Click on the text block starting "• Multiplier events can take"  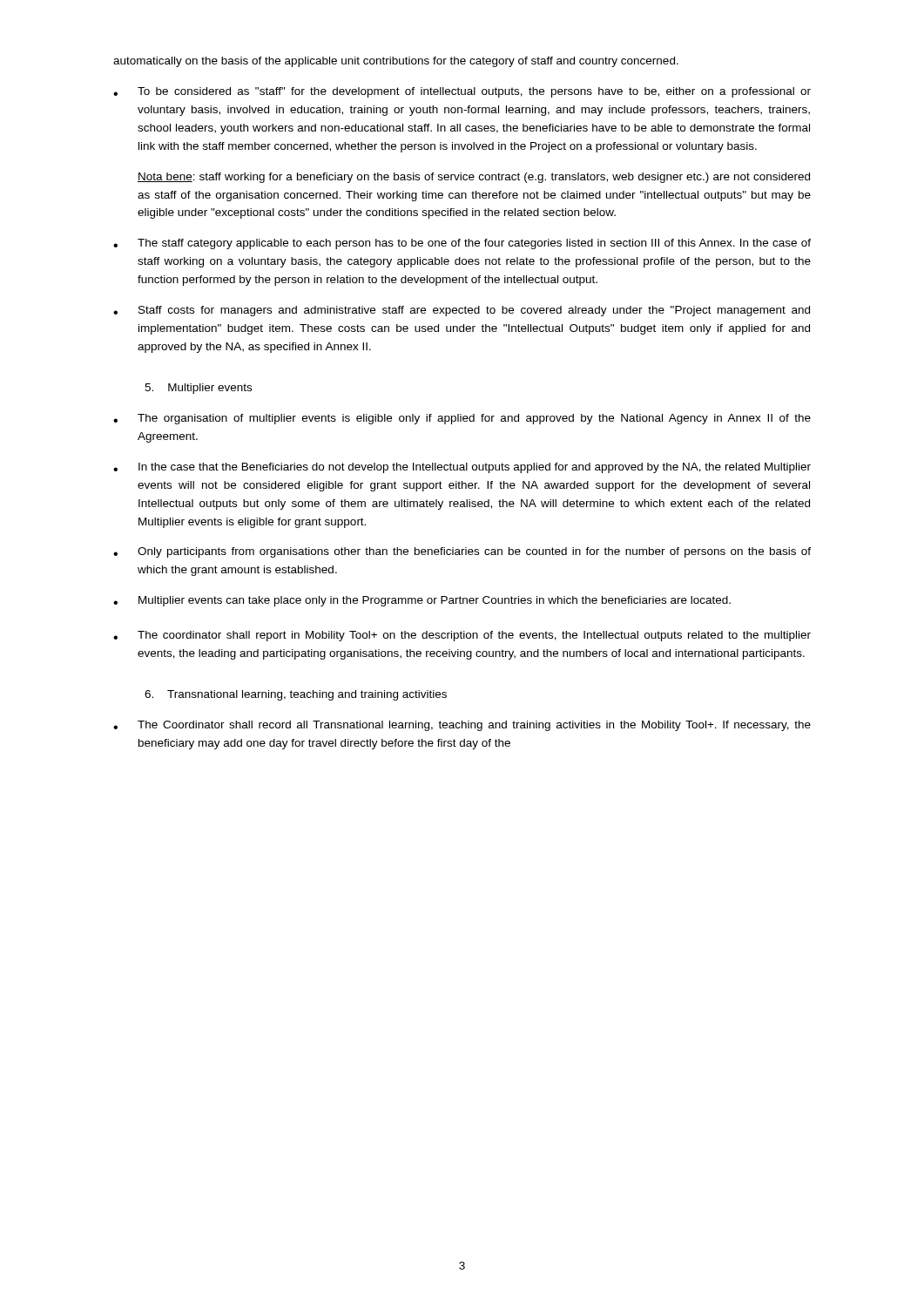(462, 603)
